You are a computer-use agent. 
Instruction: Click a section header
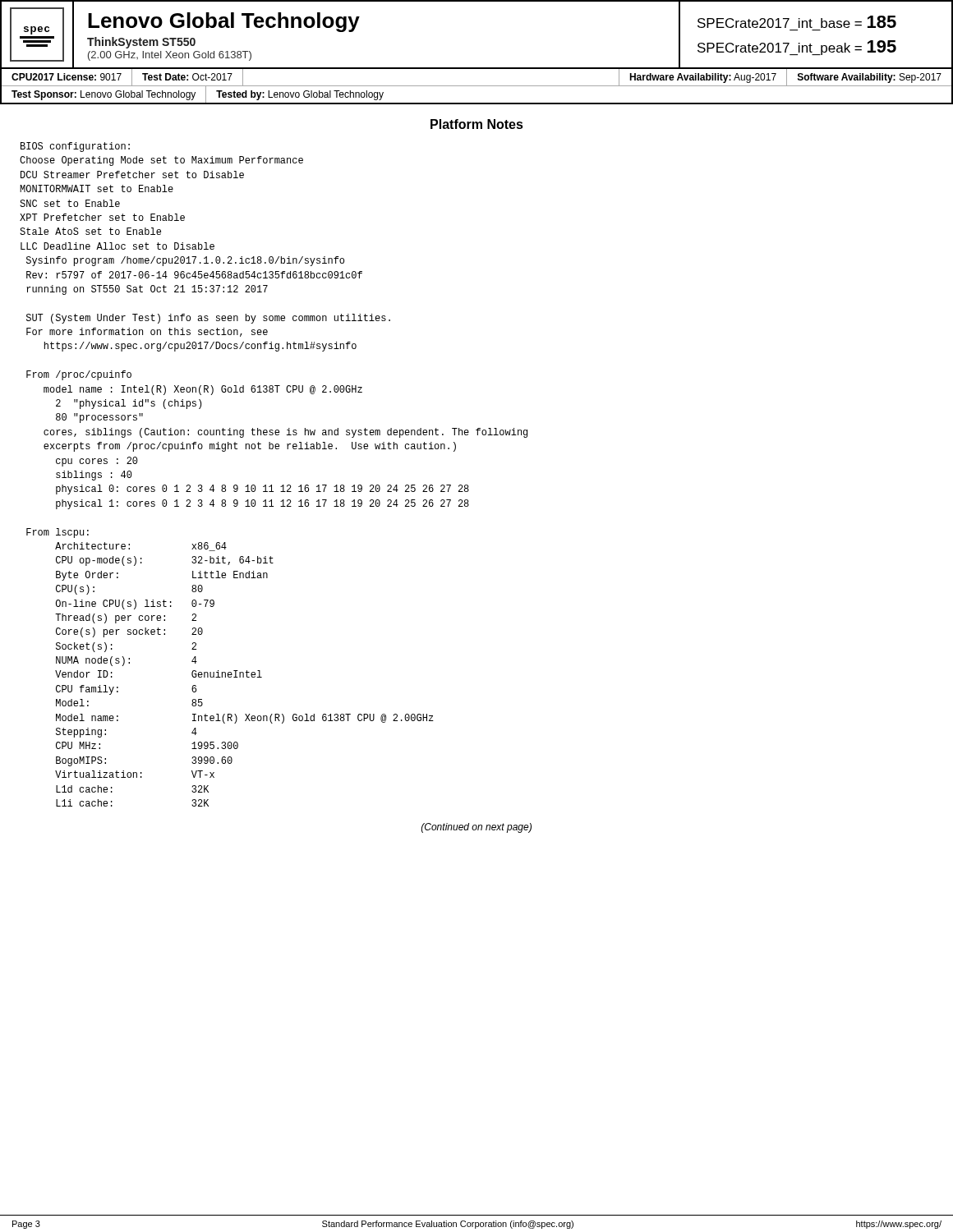[476, 124]
